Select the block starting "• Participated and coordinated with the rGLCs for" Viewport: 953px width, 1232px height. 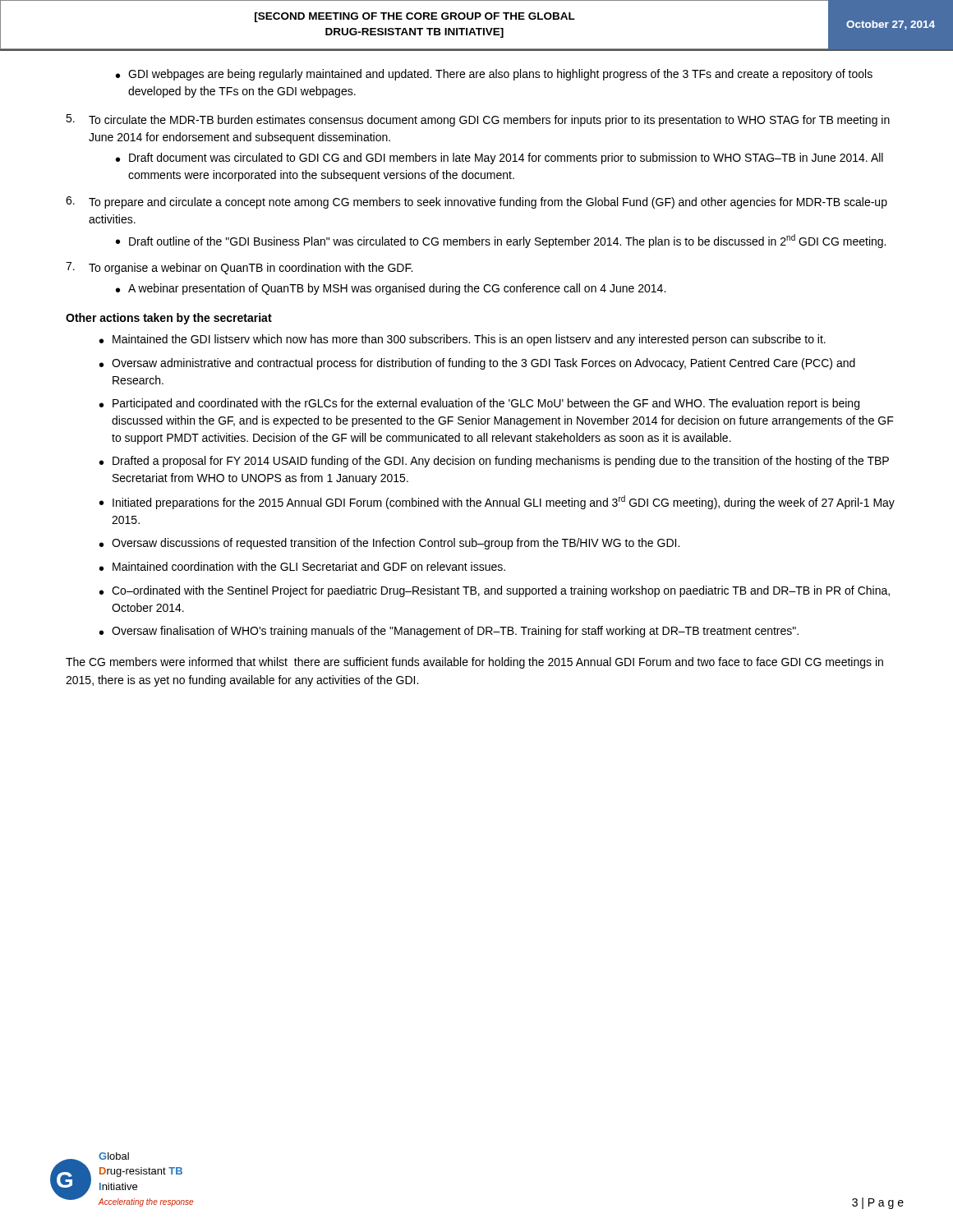click(x=501, y=421)
